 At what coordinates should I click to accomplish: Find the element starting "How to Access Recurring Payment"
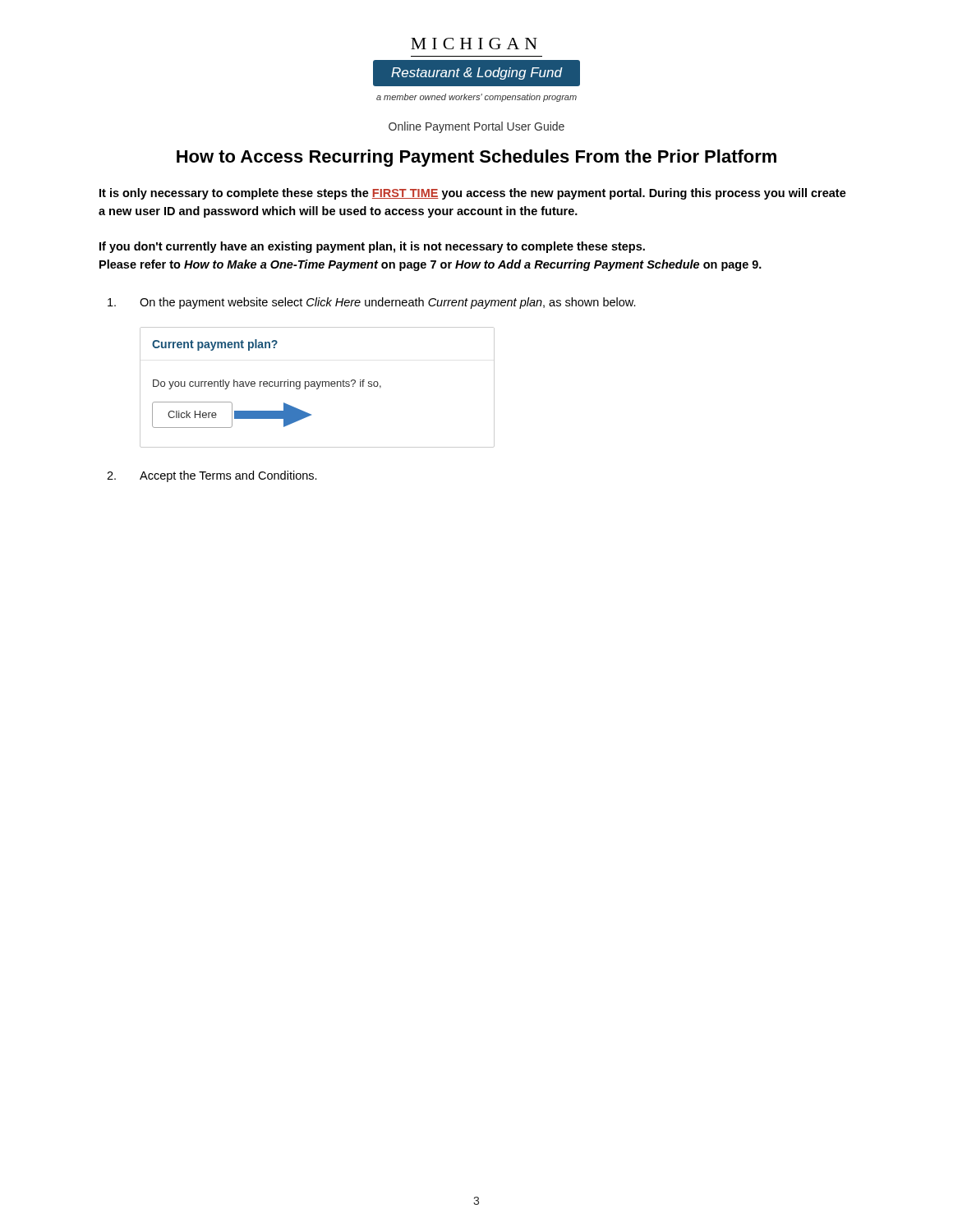click(x=476, y=157)
